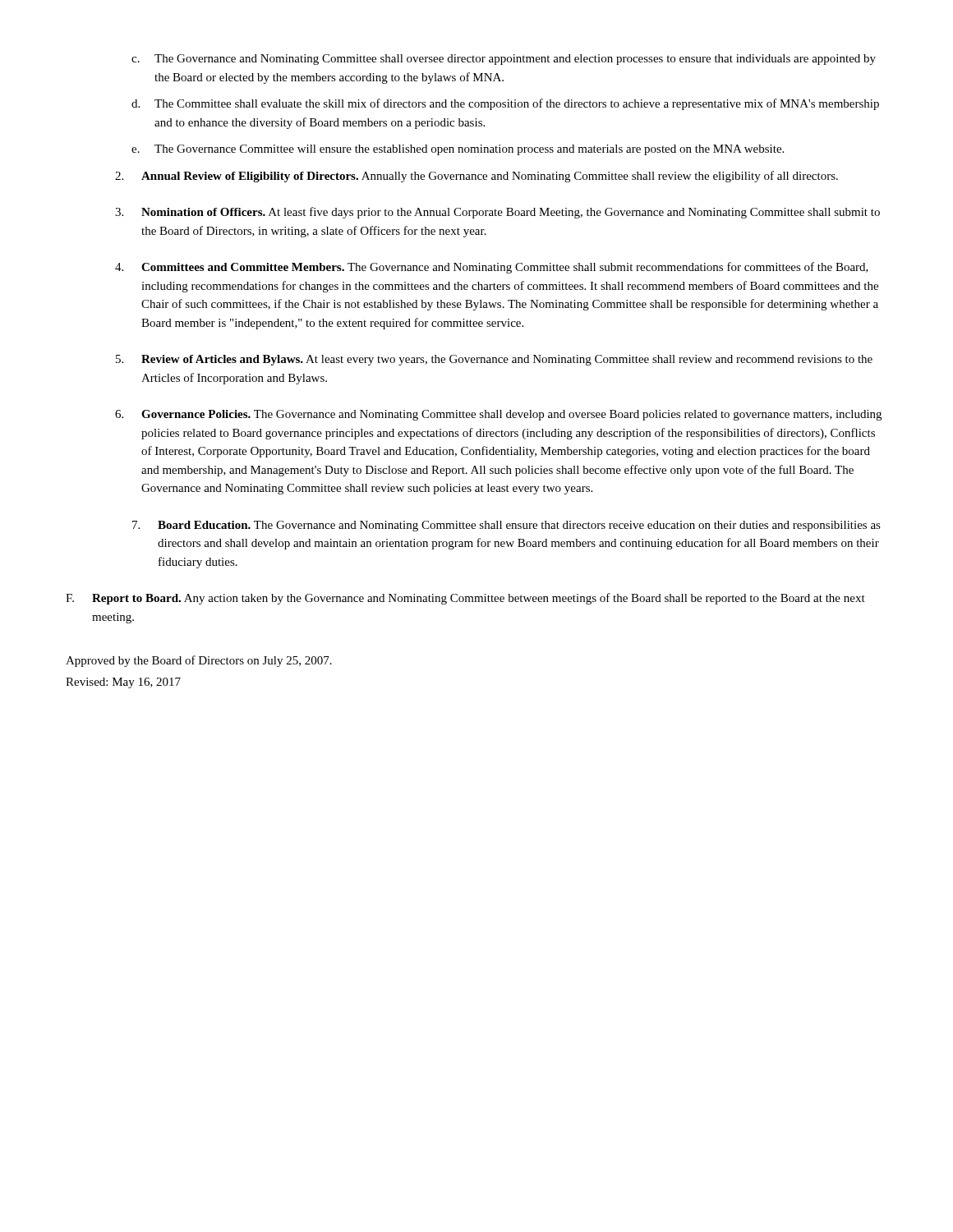
Task: Where is the passage that starts "Approved by the Board"?
Action: [199, 671]
